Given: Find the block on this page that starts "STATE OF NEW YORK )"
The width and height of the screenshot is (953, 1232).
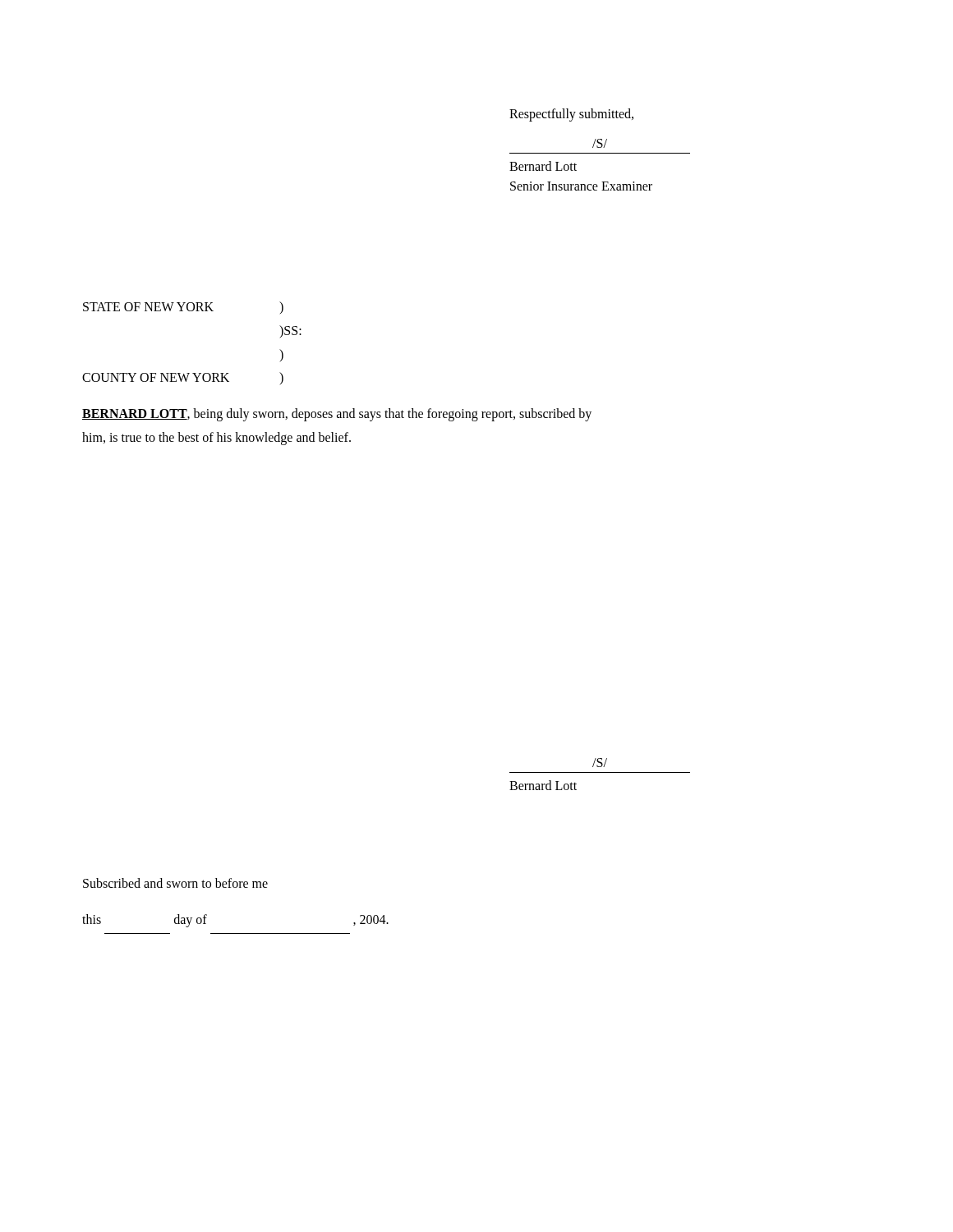Looking at the screenshot, I should (x=288, y=343).
